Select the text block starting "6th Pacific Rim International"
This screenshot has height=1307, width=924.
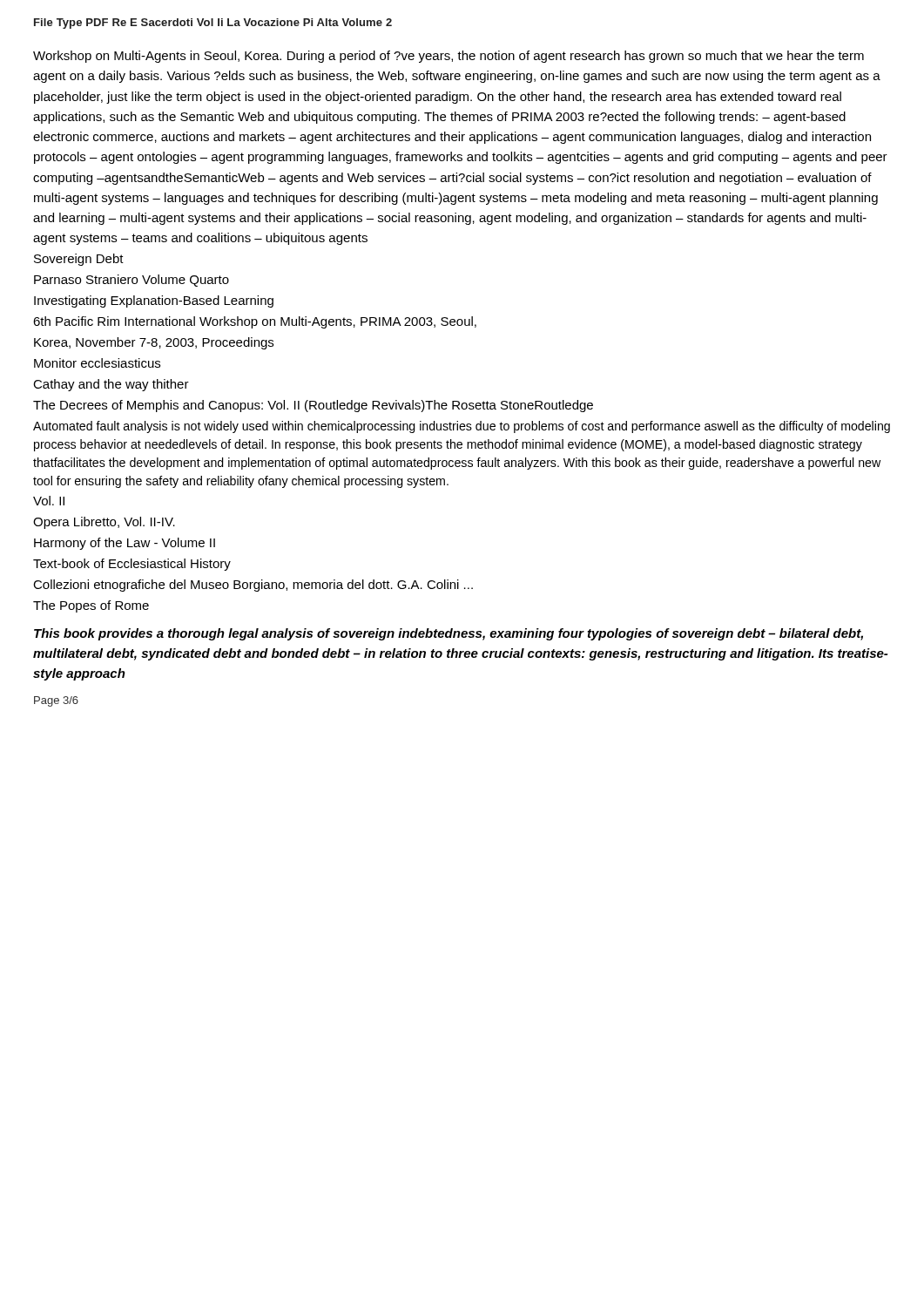point(255,331)
